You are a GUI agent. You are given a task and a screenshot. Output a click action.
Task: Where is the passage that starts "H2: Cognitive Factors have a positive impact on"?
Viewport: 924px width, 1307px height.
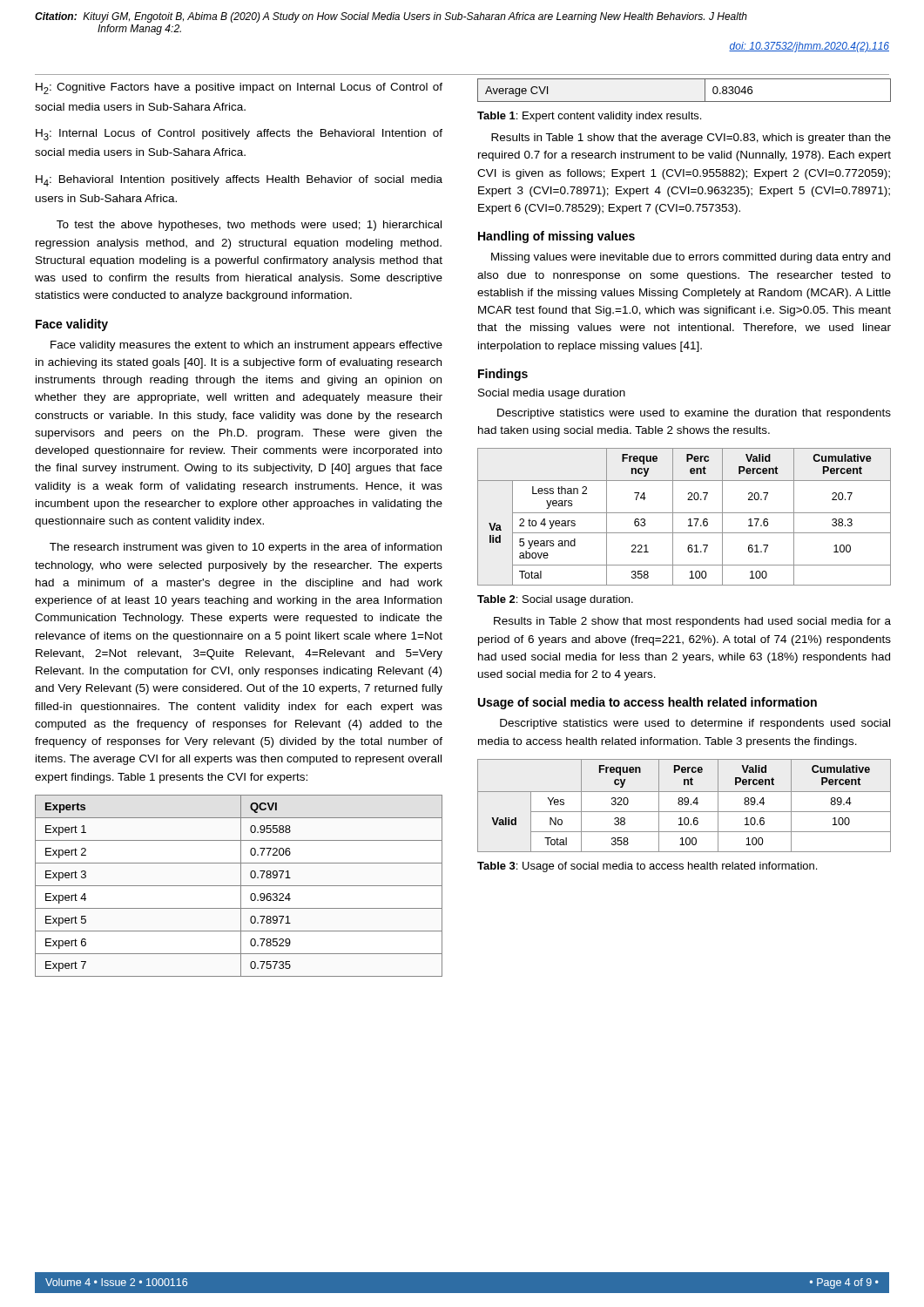click(239, 97)
